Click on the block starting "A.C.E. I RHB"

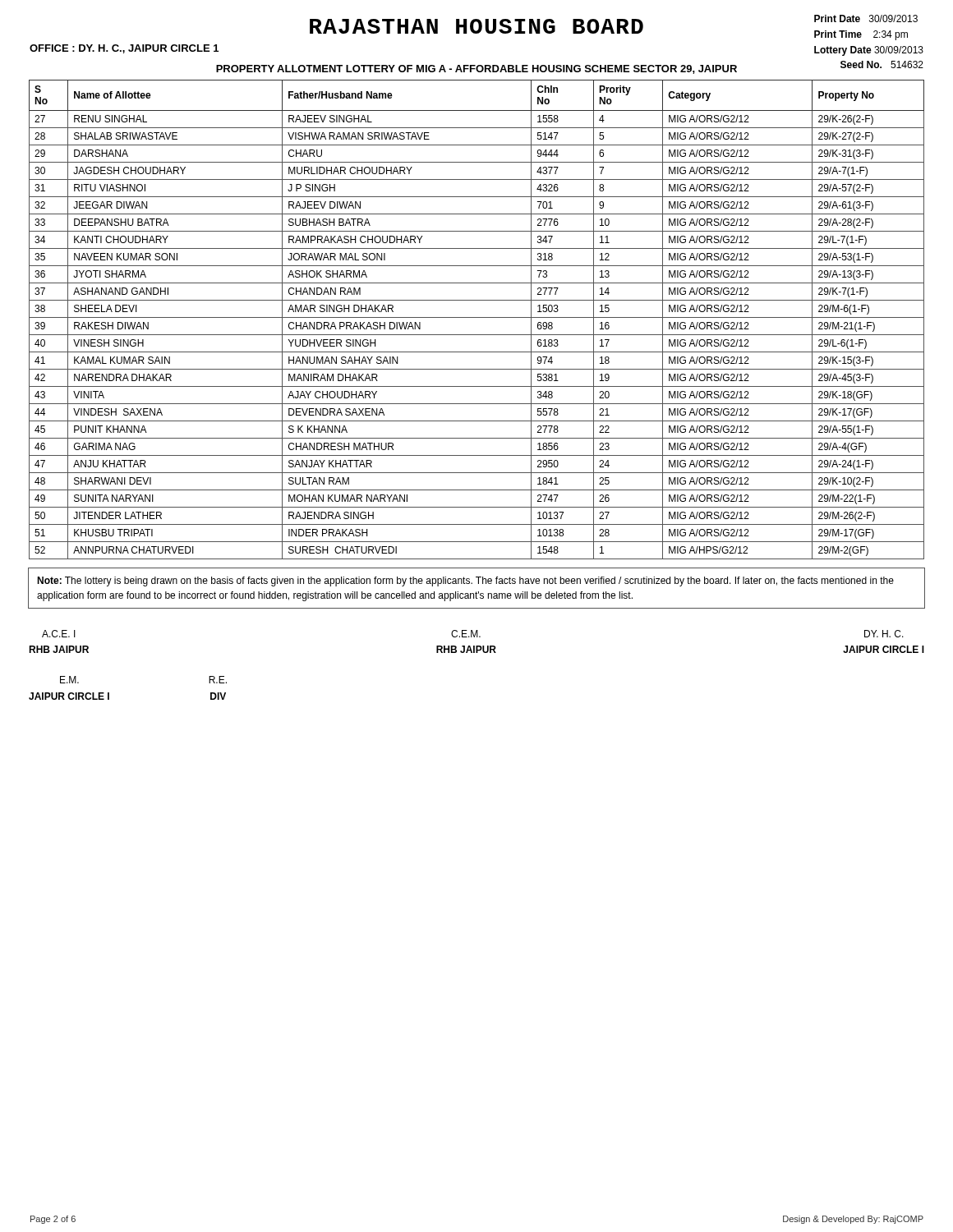59,642
